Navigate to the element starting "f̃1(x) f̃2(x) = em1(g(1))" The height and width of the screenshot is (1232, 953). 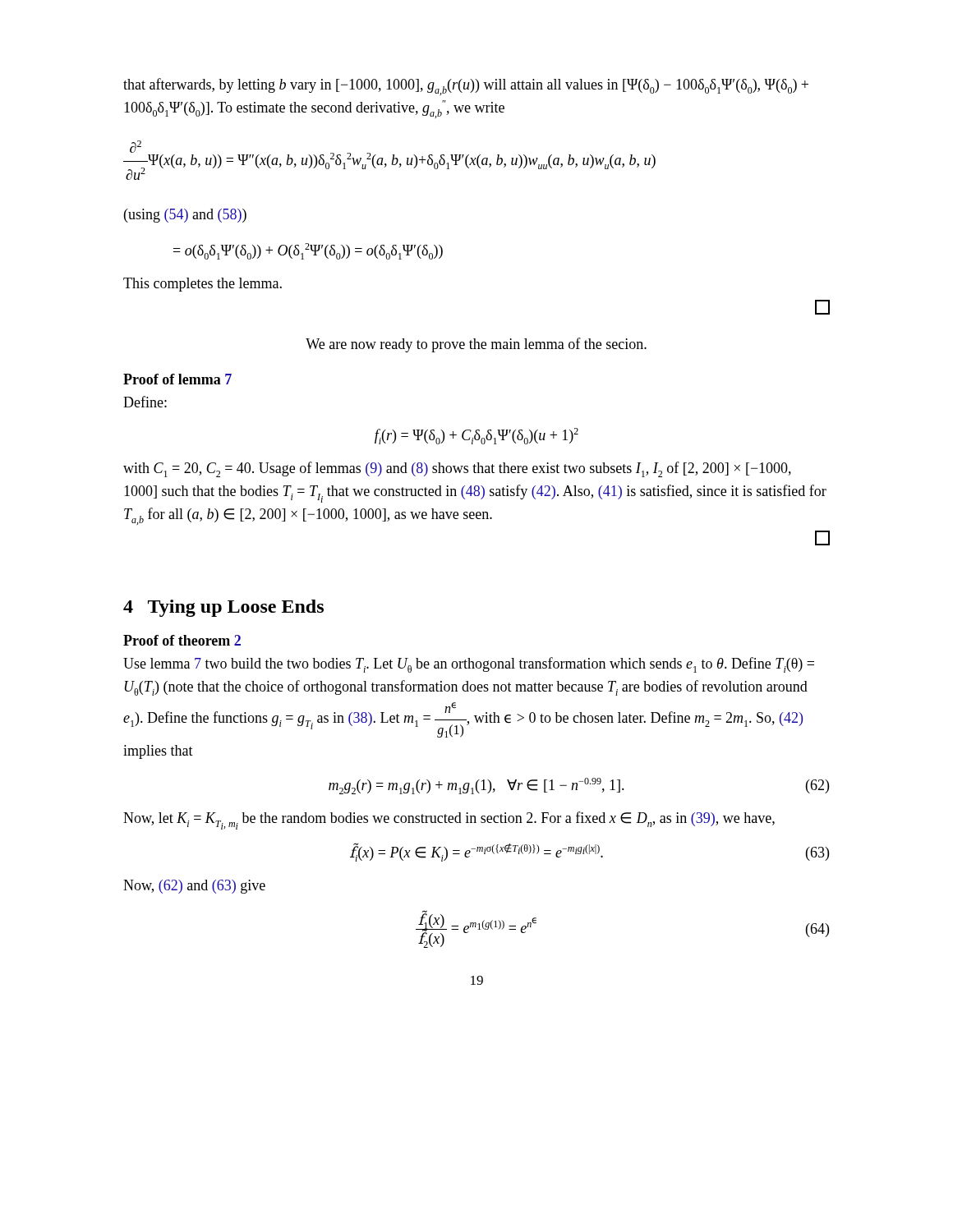(476, 929)
